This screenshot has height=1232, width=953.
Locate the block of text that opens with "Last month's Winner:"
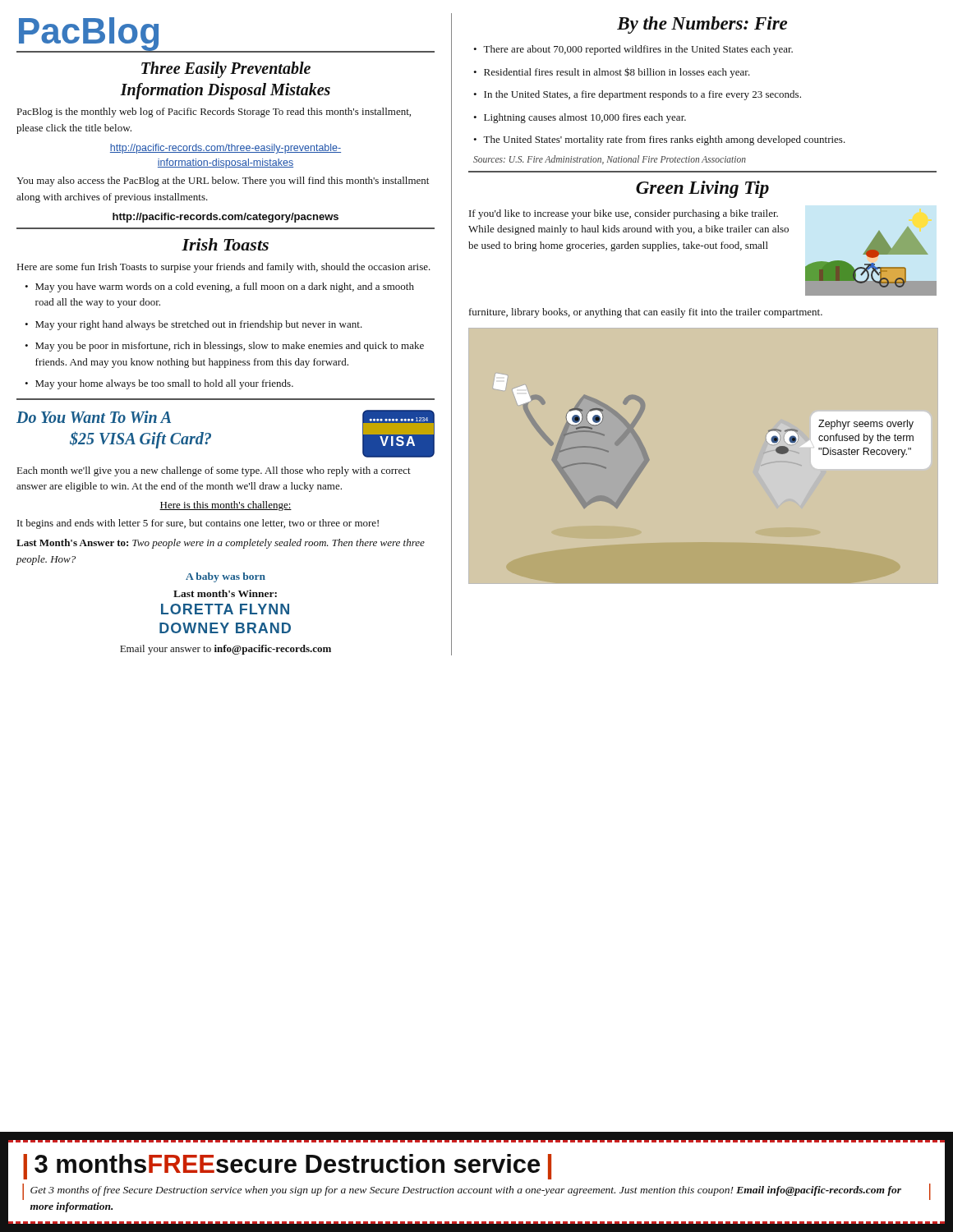coord(225,612)
